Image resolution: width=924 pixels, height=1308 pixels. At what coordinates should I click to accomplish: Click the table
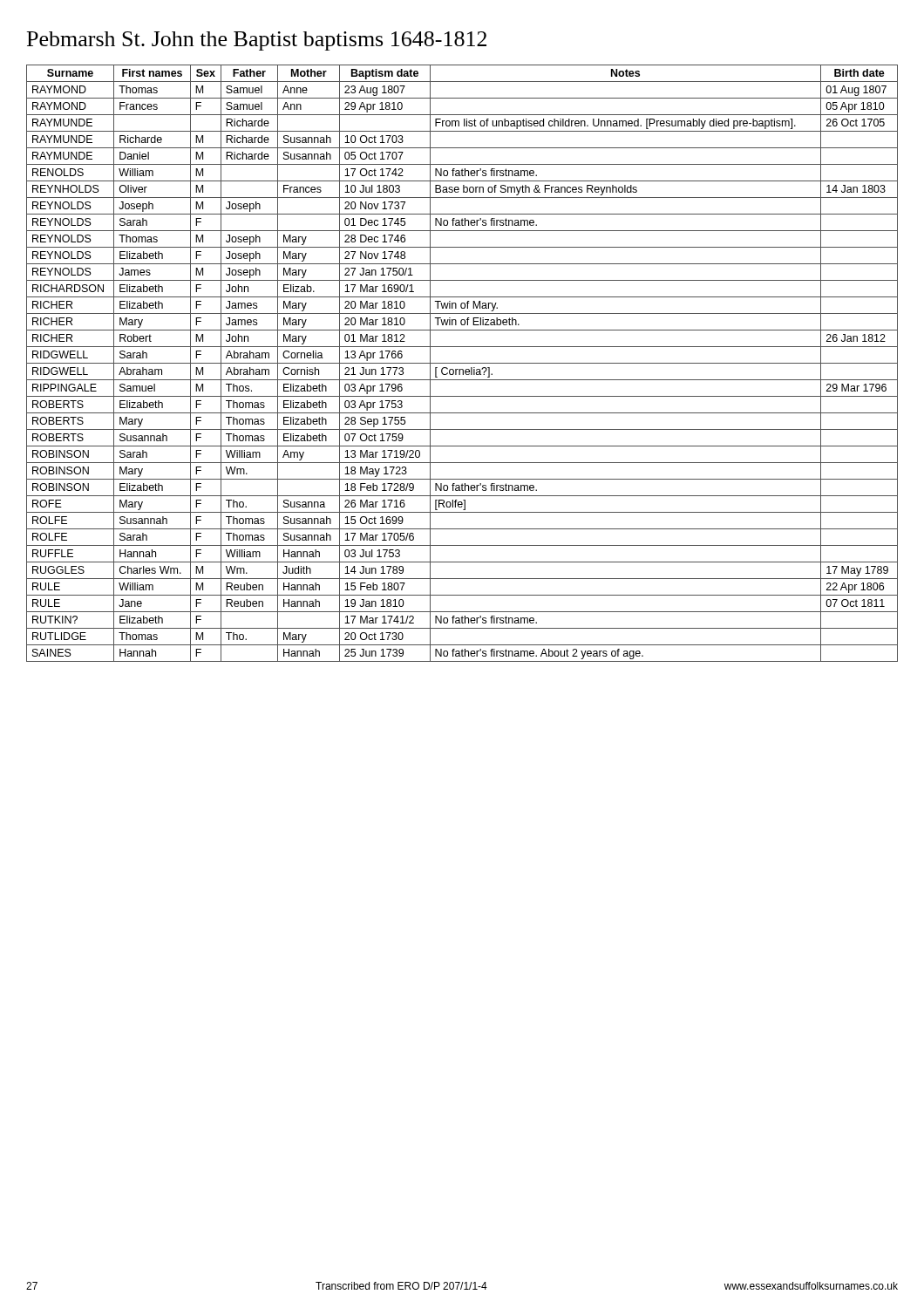[x=462, y=363]
